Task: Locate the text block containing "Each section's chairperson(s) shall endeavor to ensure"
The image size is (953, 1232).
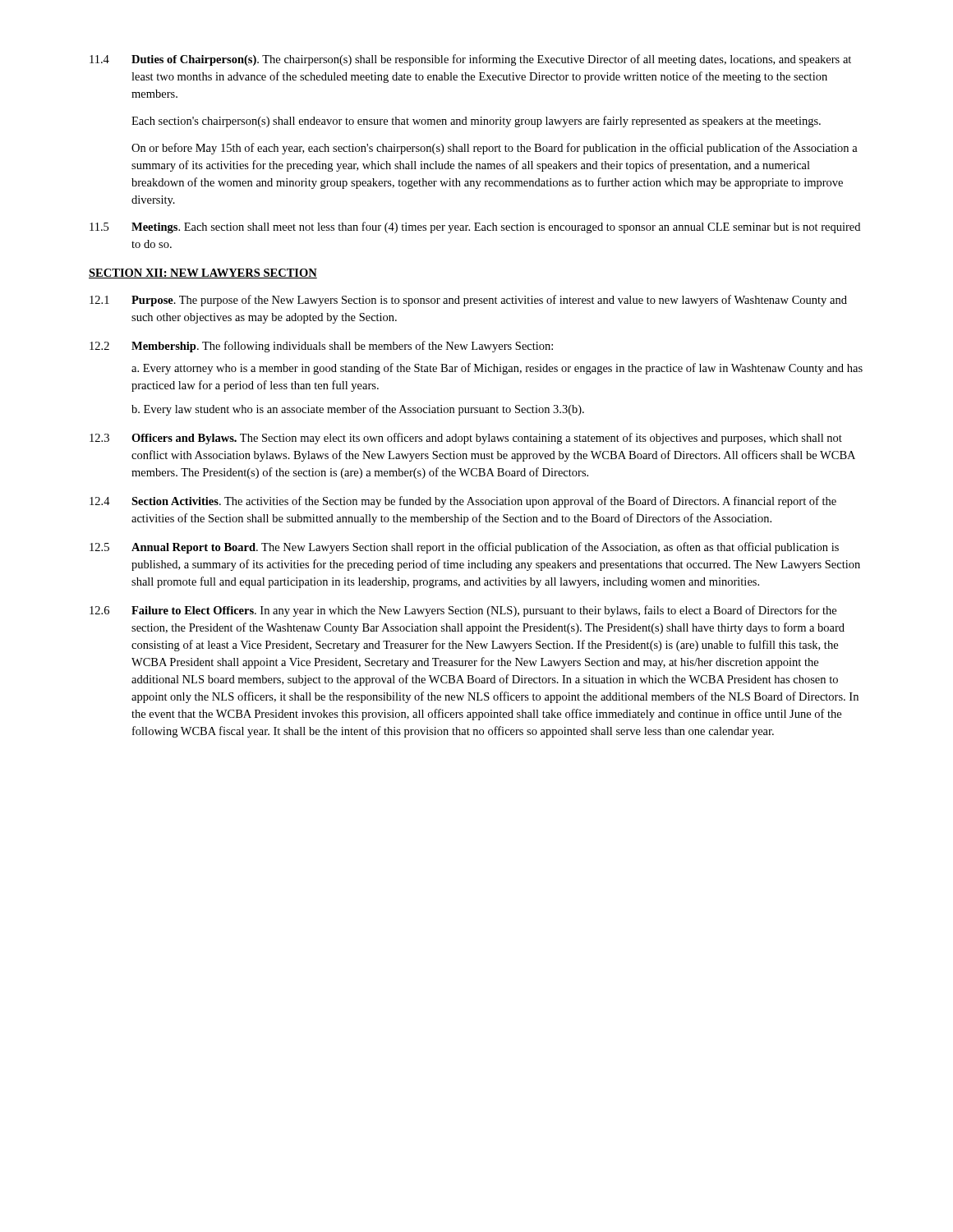Action: 476,121
